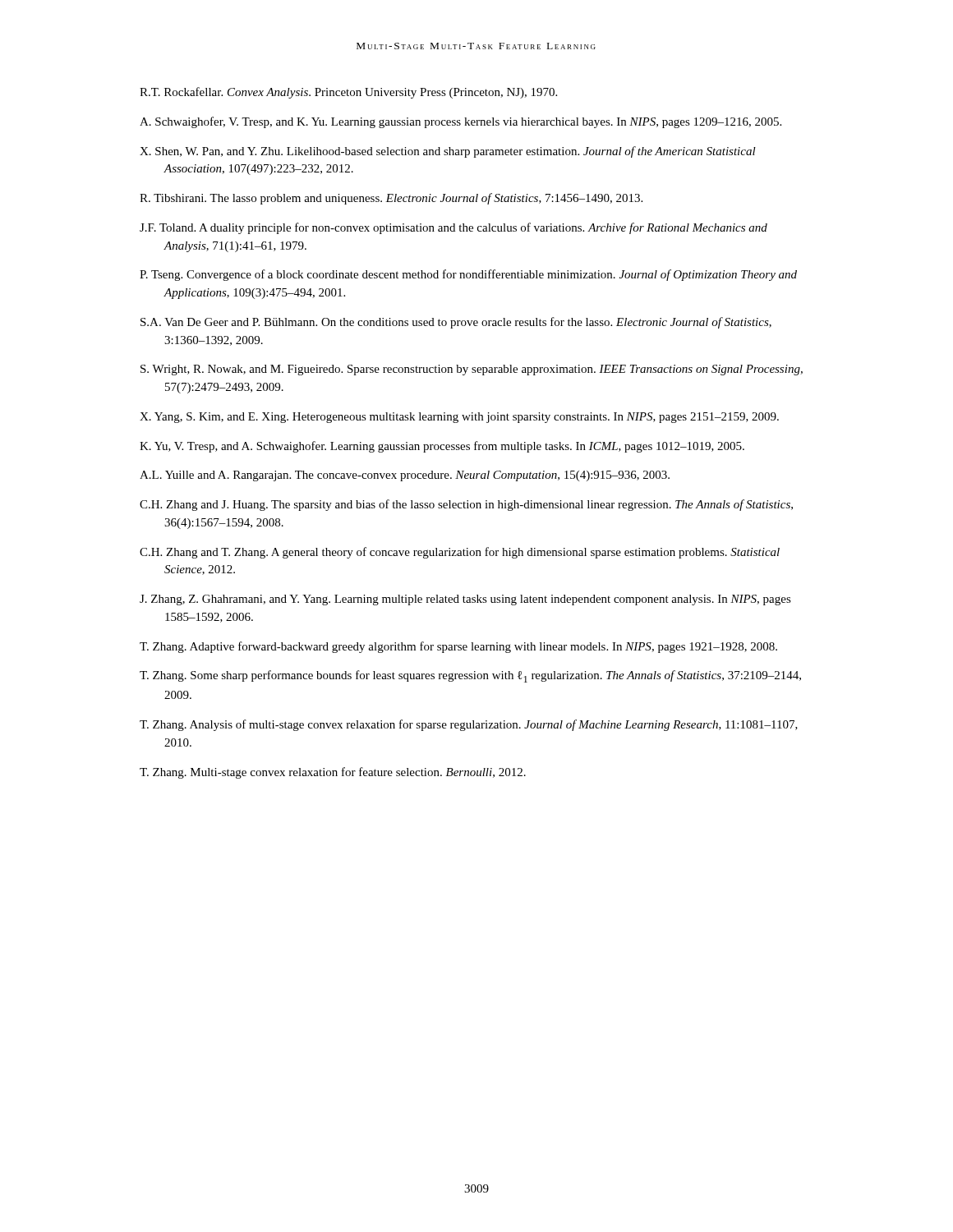Image resolution: width=953 pixels, height=1232 pixels.
Task: Locate the list item that says "X. Shen, W."
Action: click(x=476, y=160)
